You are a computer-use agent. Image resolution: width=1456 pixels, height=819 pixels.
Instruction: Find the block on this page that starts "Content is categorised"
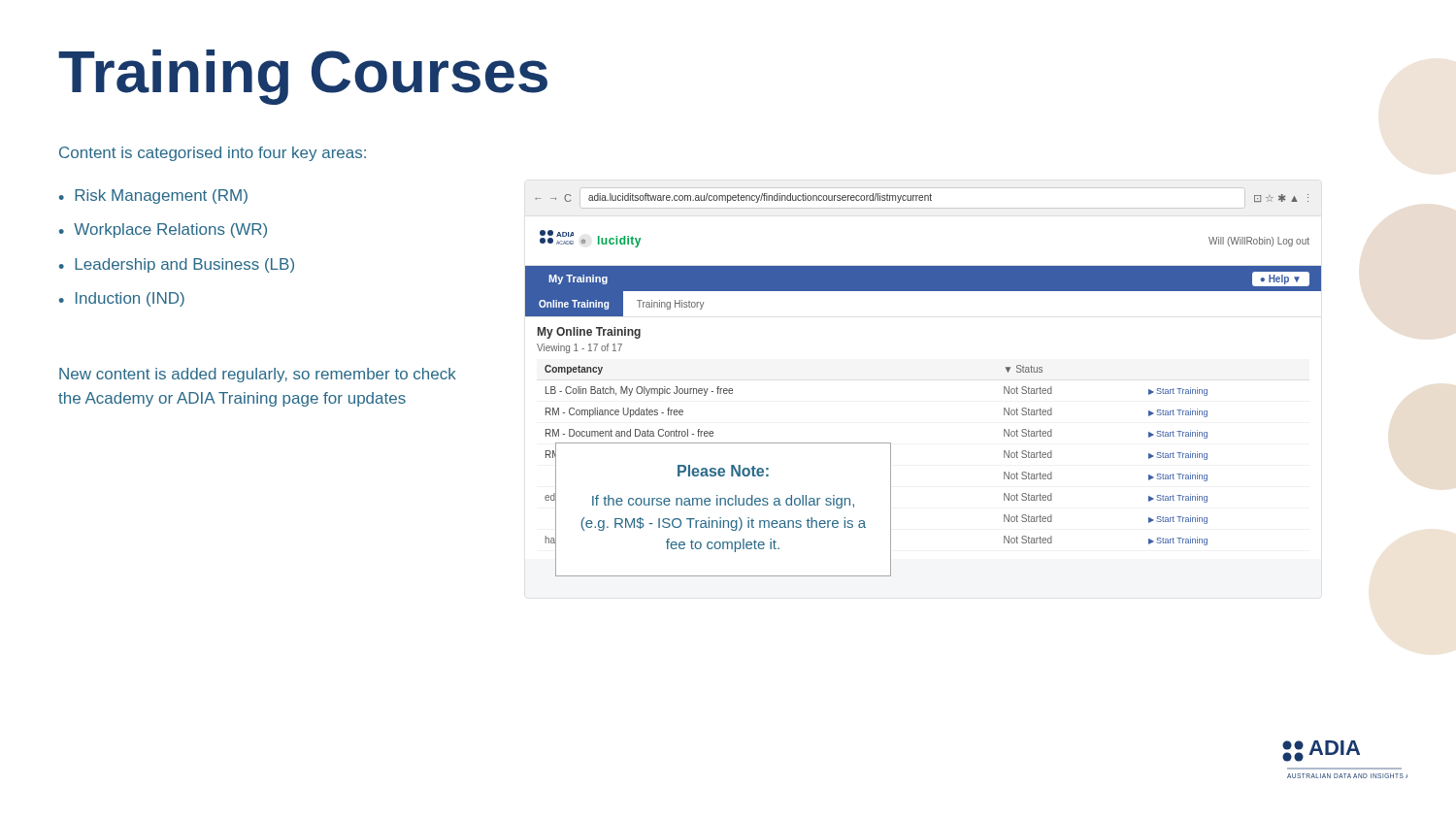(213, 153)
